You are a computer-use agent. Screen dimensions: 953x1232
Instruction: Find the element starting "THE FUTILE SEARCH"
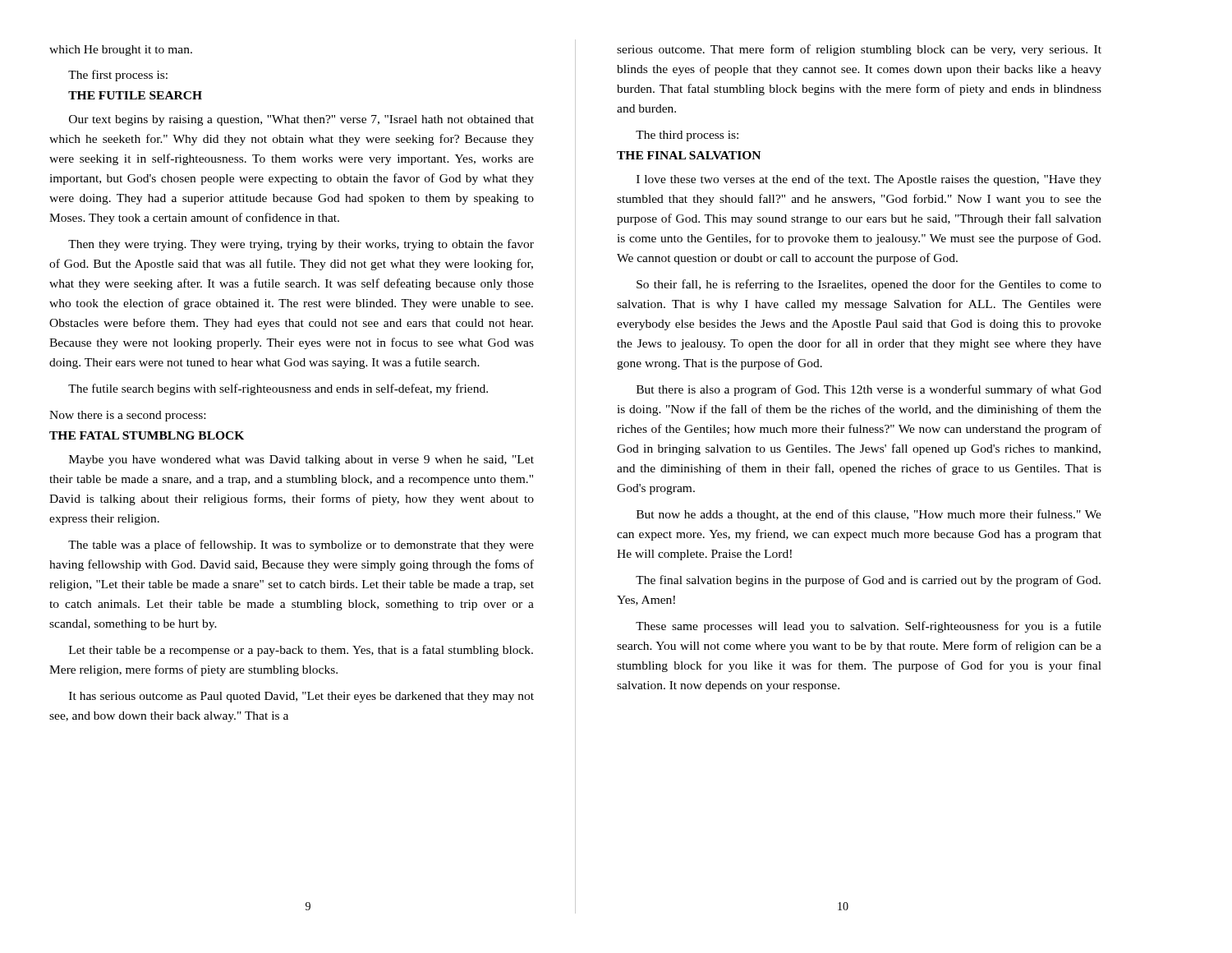tap(135, 95)
